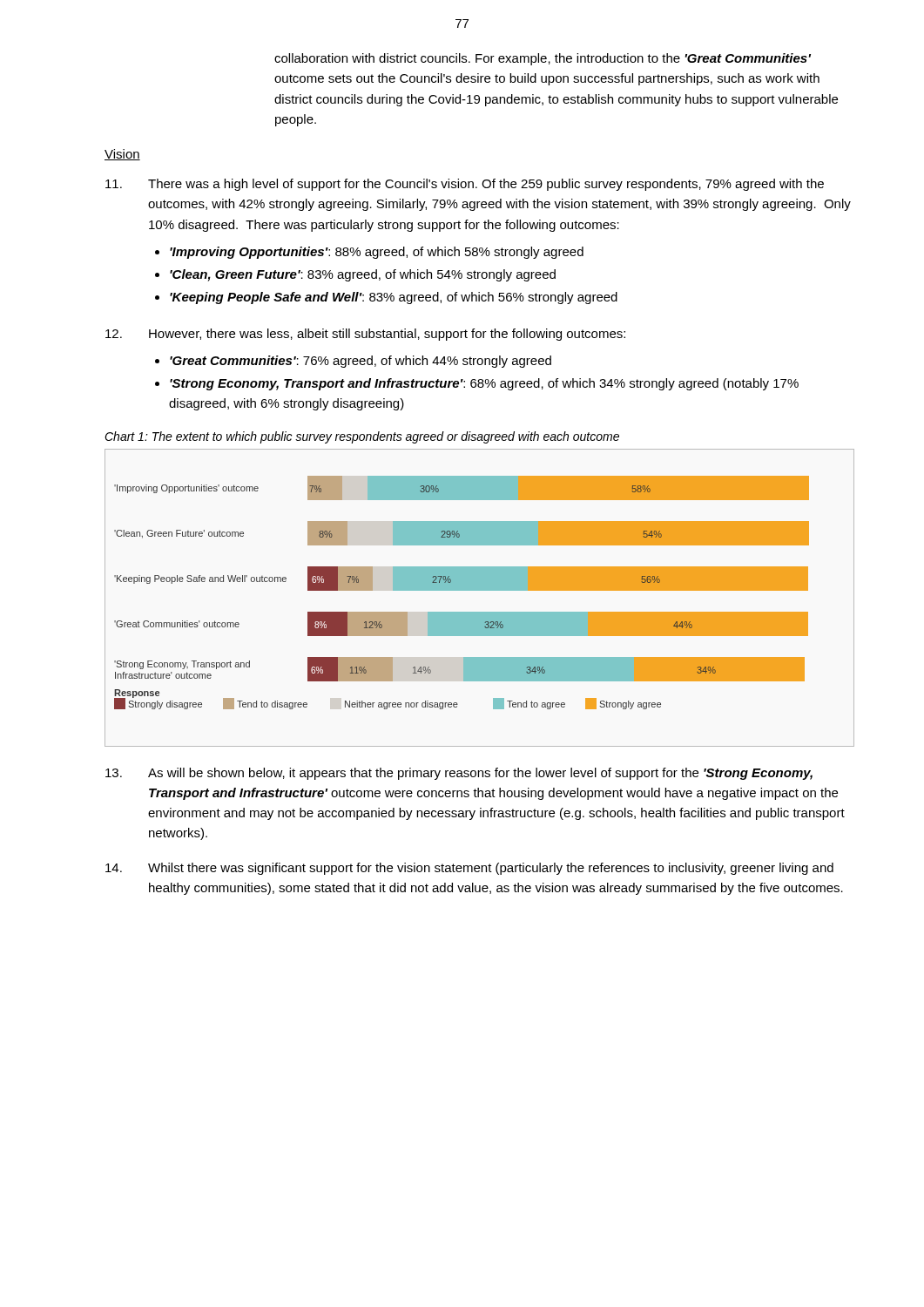
Task: Find the list item with the text "'Keeping People Safe and"
Action: tap(393, 297)
